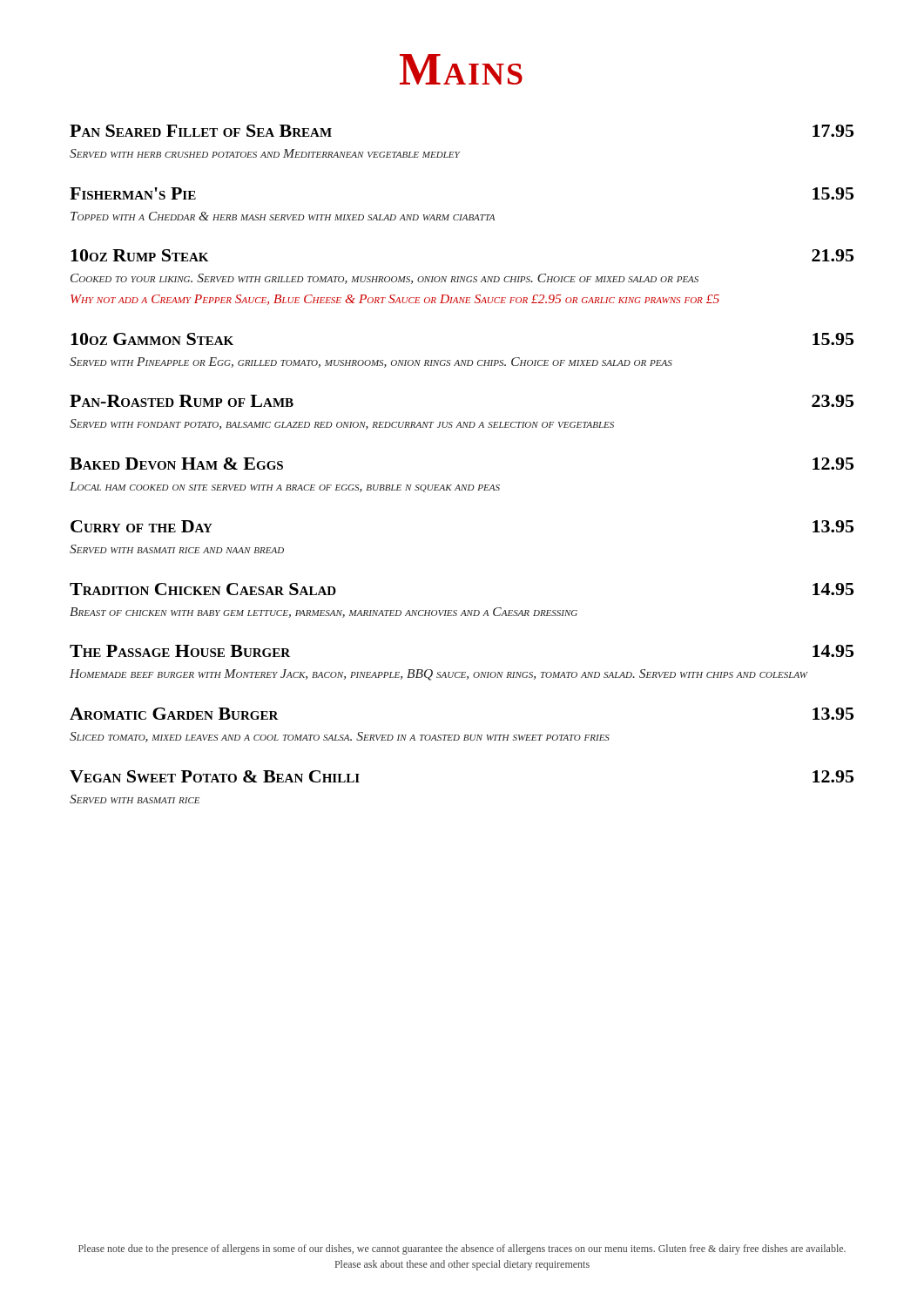Viewport: 924px width, 1307px height.
Task: Select the element starting "Tradition Chicken Caesar"
Action: coord(462,599)
